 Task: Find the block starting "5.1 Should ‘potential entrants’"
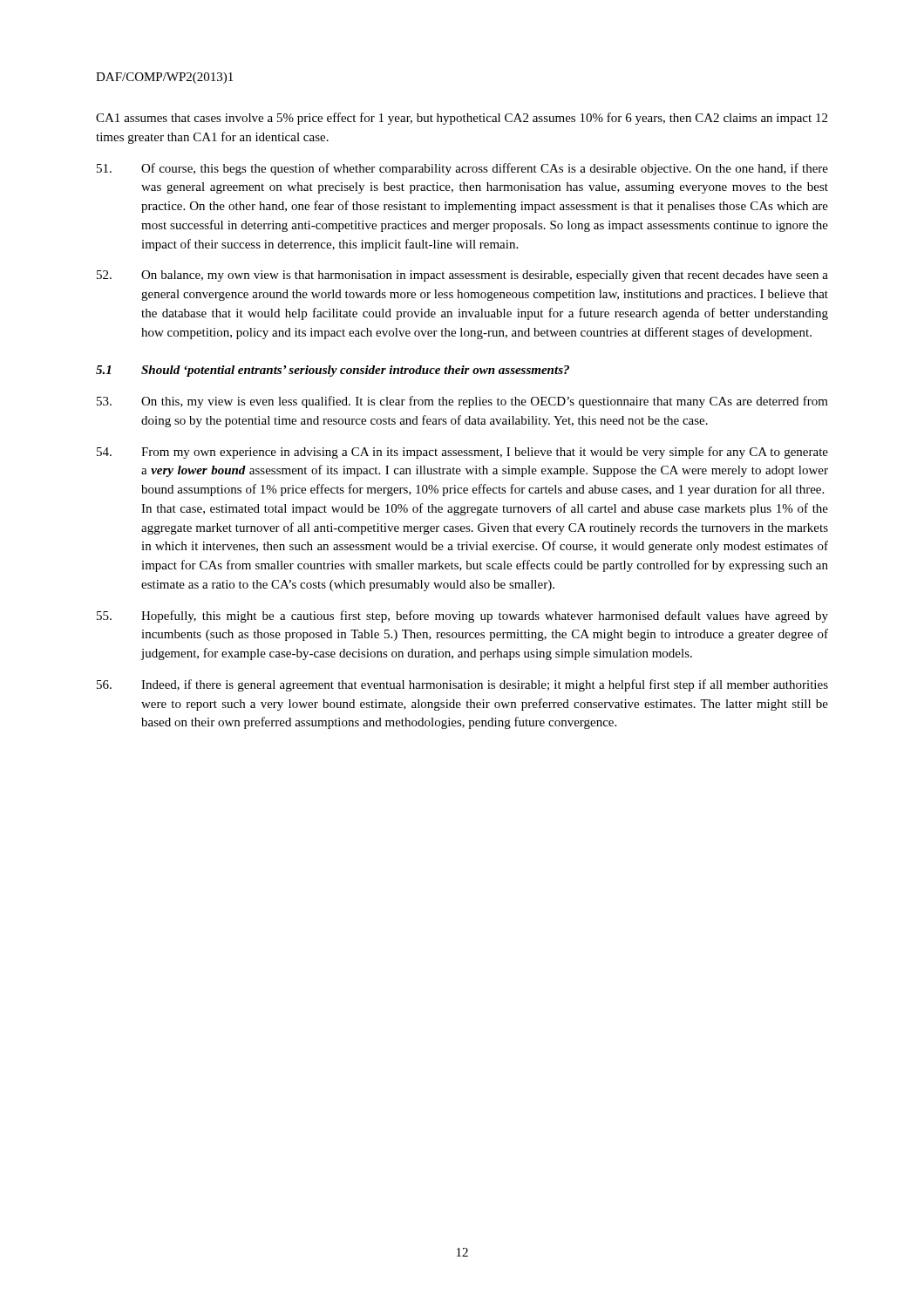click(462, 371)
